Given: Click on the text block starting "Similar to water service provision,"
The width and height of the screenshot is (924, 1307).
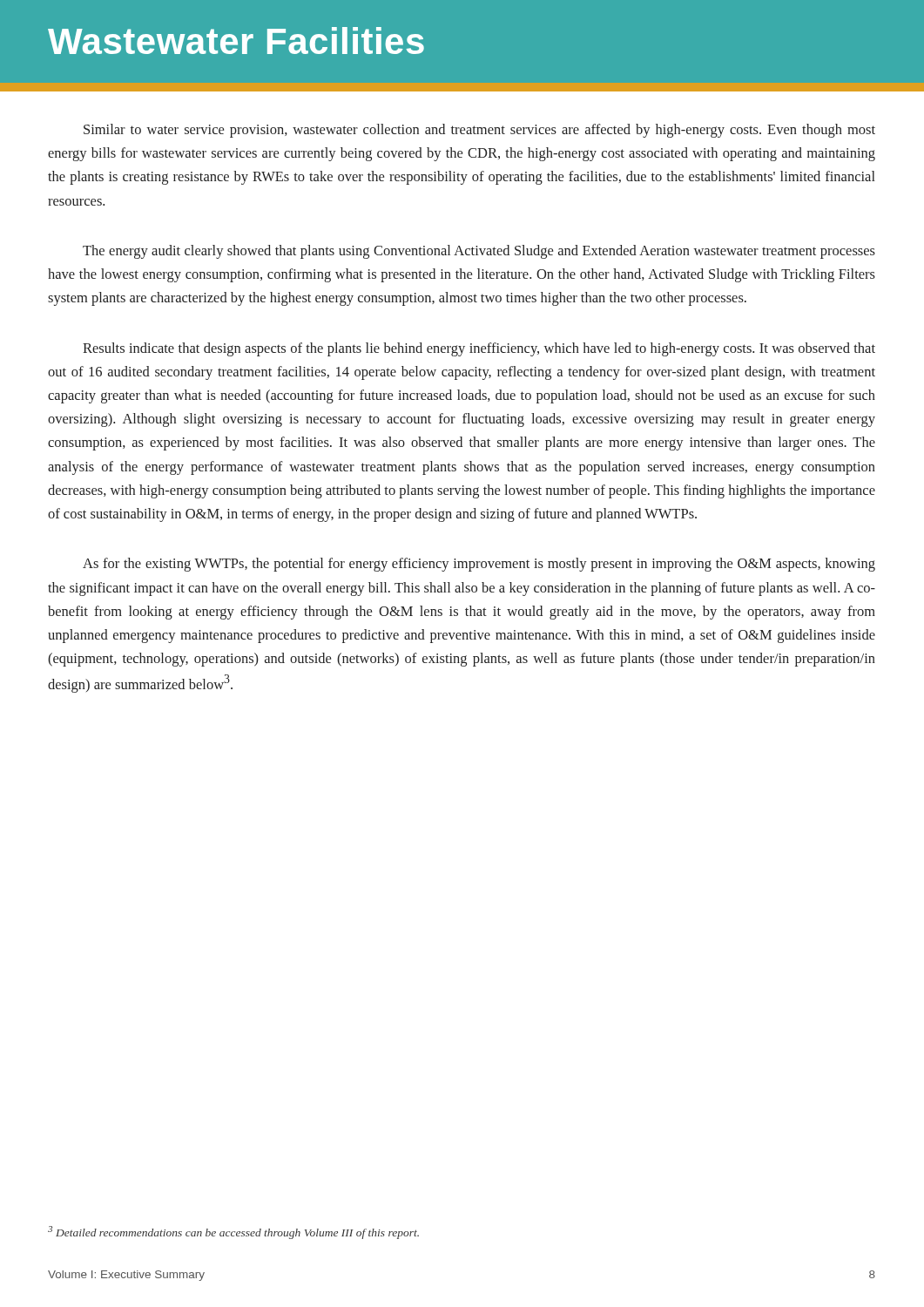Looking at the screenshot, I should pos(462,165).
